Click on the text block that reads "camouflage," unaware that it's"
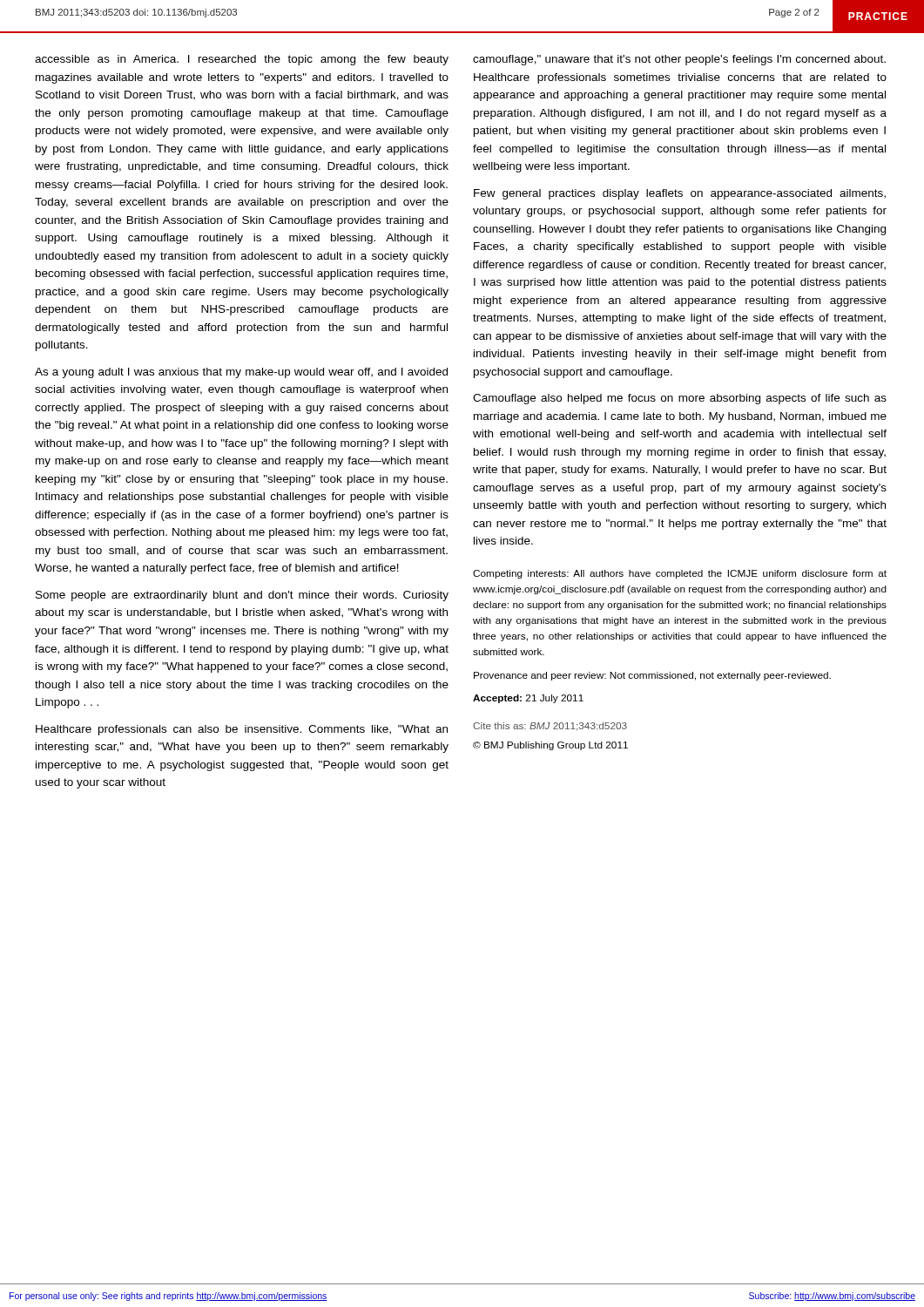The height and width of the screenshot is (1307, 924). [x=680, y=113]
